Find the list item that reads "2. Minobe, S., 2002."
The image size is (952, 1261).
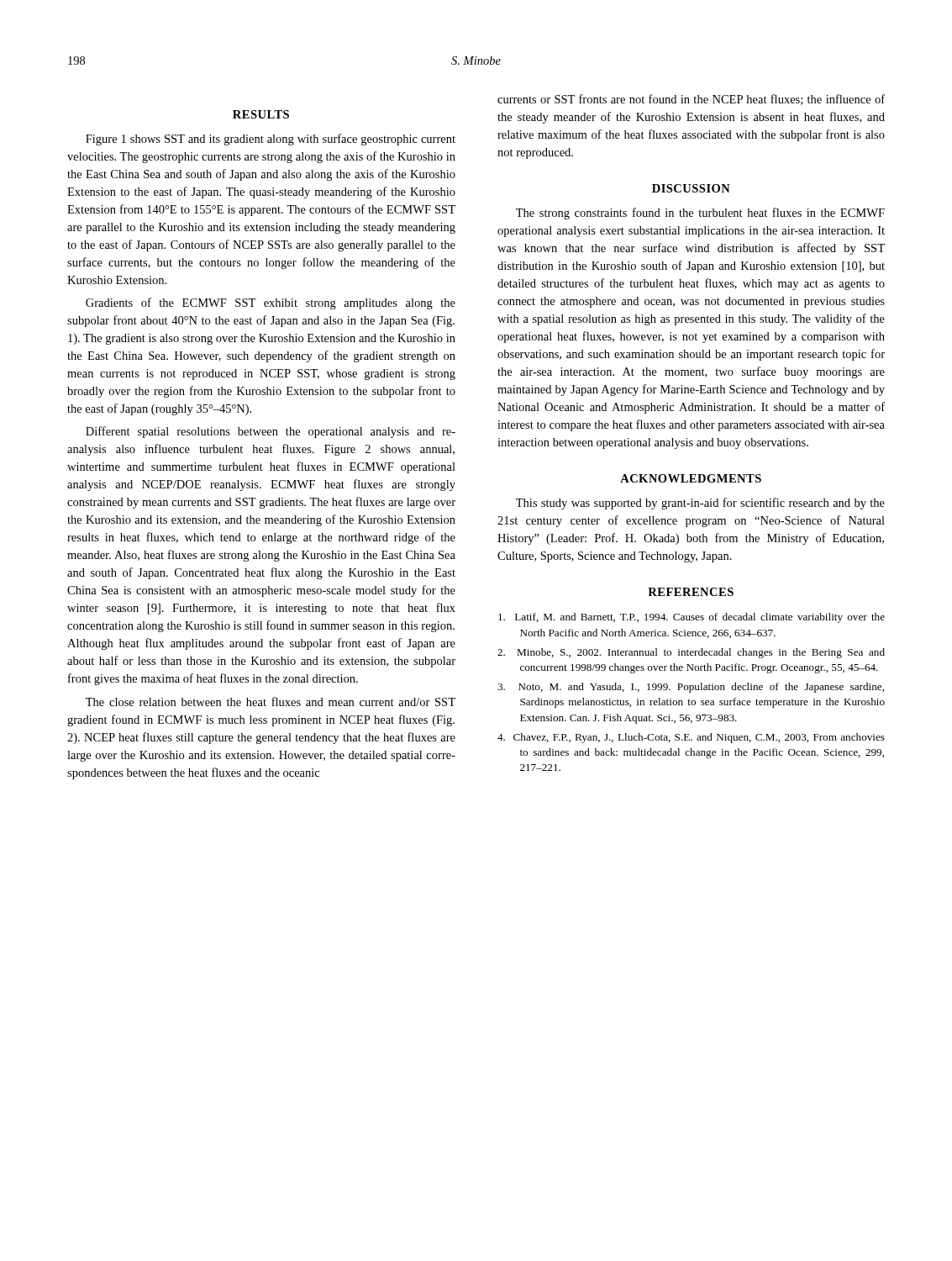691,659
